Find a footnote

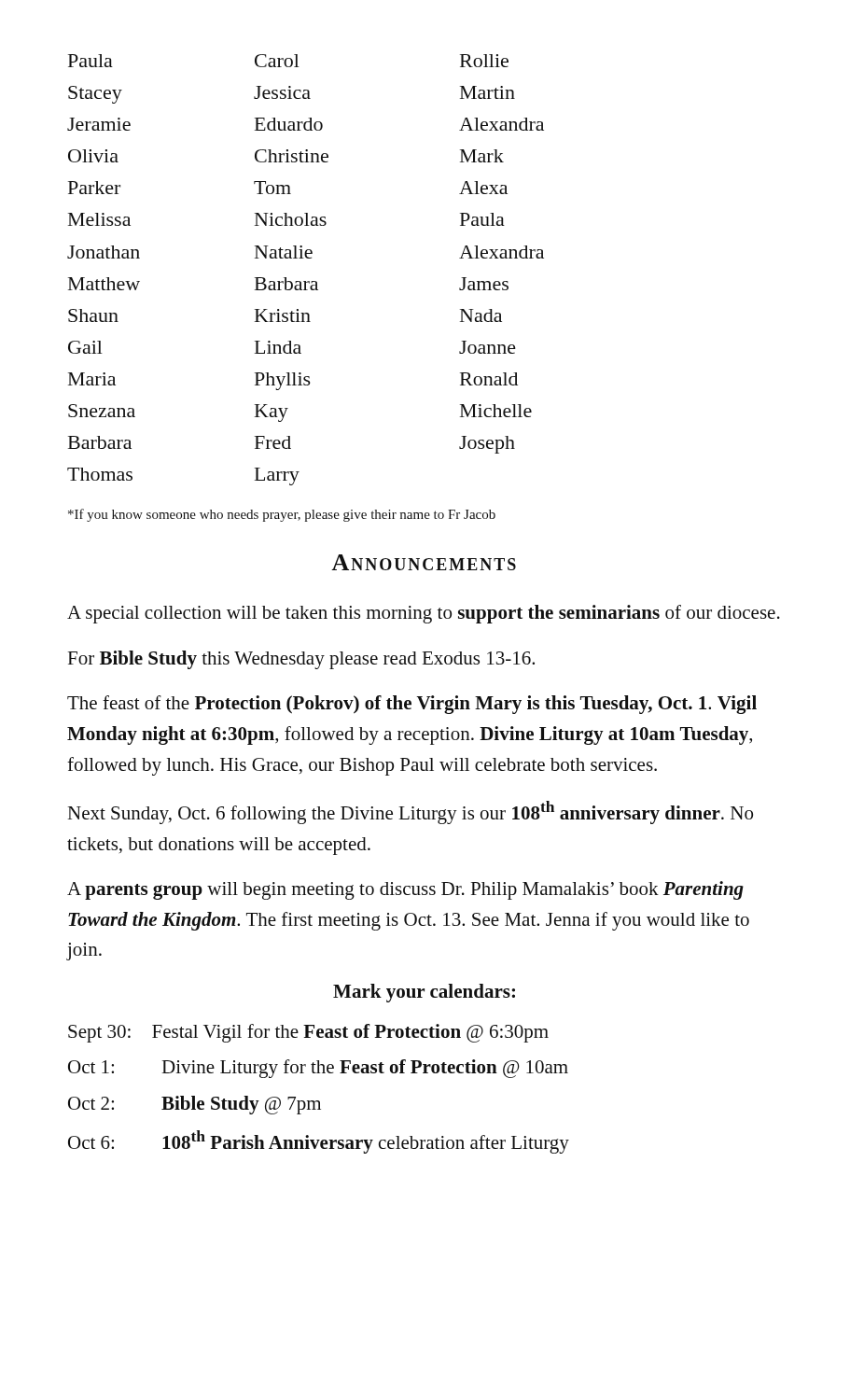pos(281,515)
